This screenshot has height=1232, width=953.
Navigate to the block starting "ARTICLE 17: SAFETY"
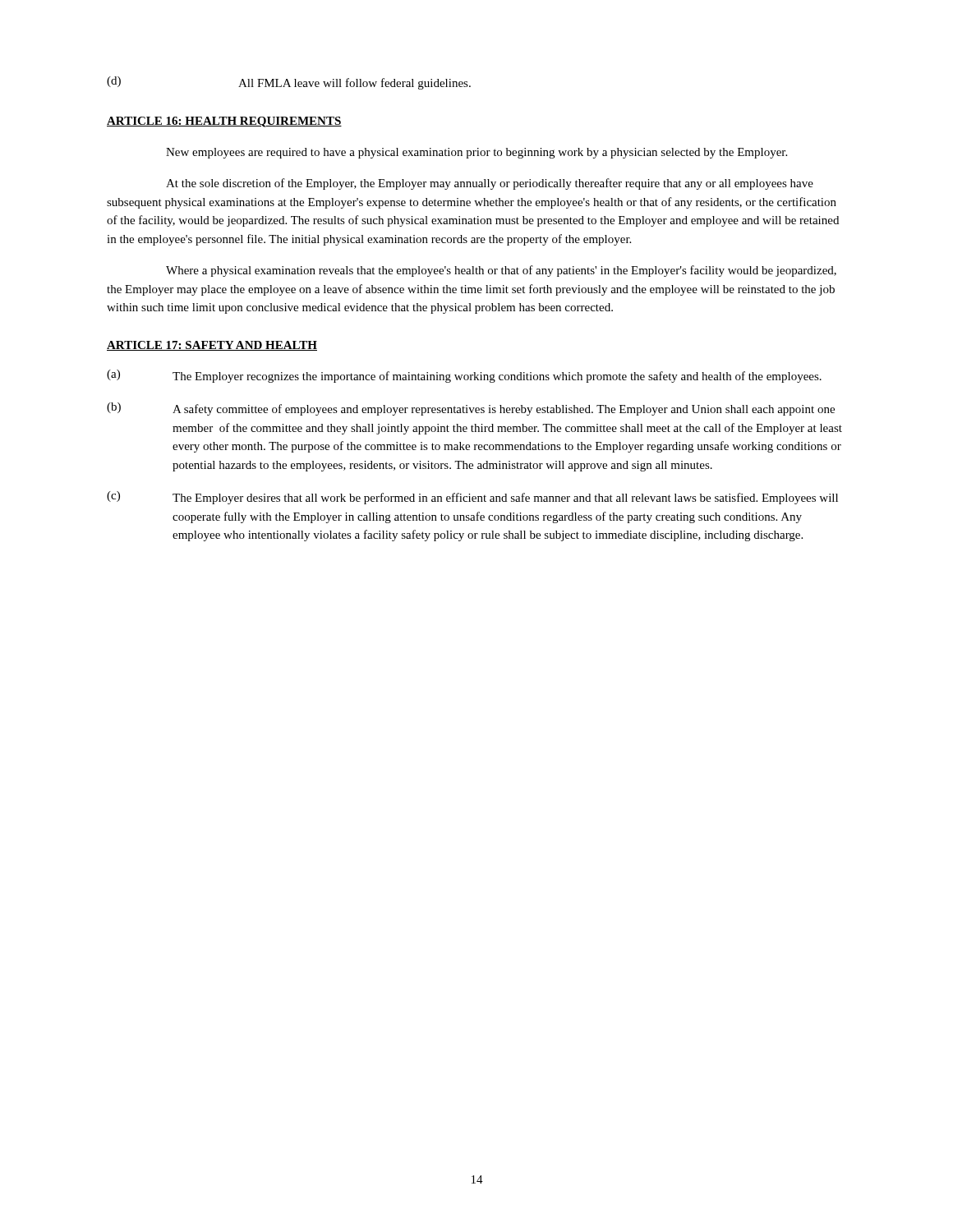pos(212,345)
